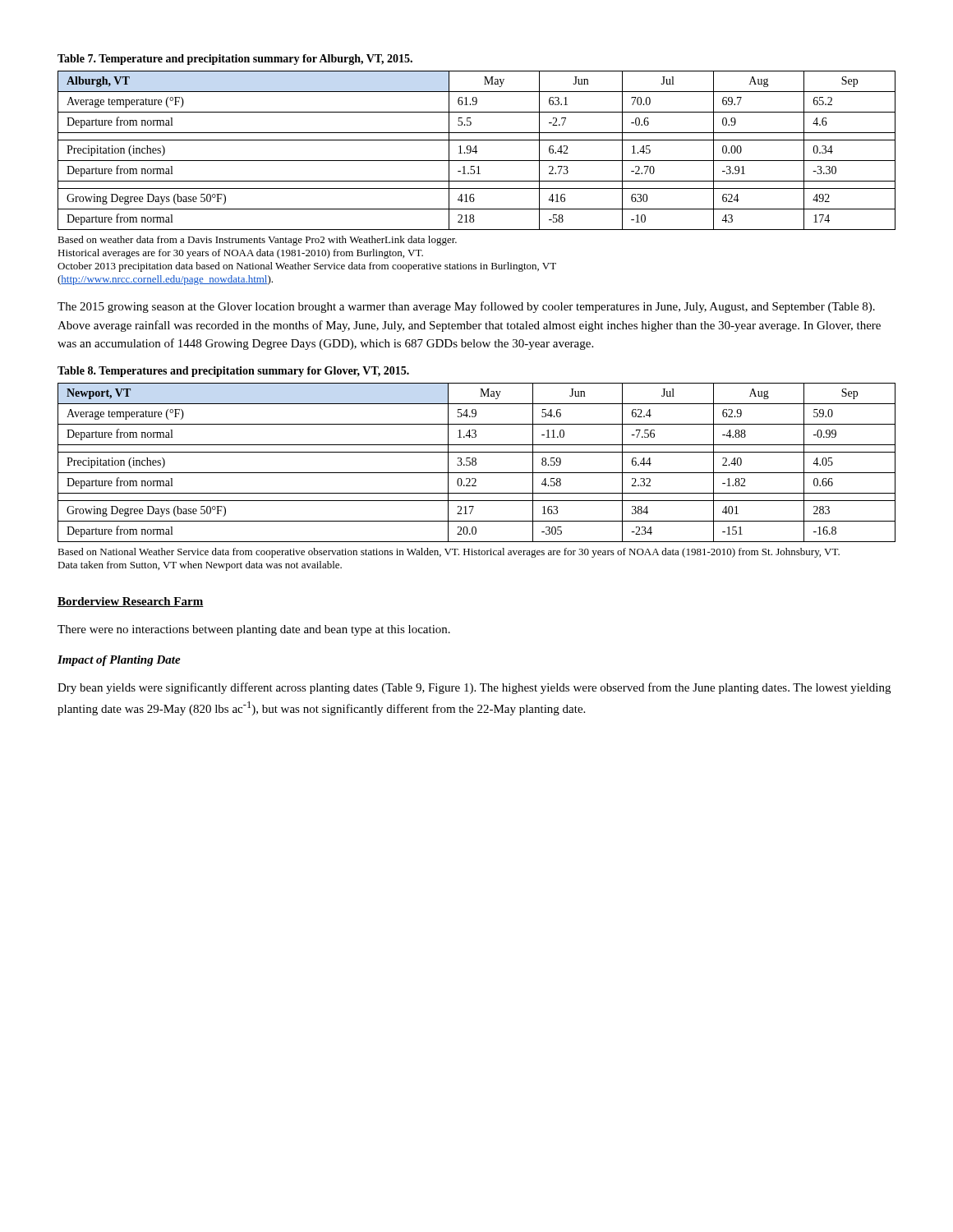
Task: Point to the caption beginning "Table 8. Temperatures and precipitation summary for"
Action: tap(233, 370)
